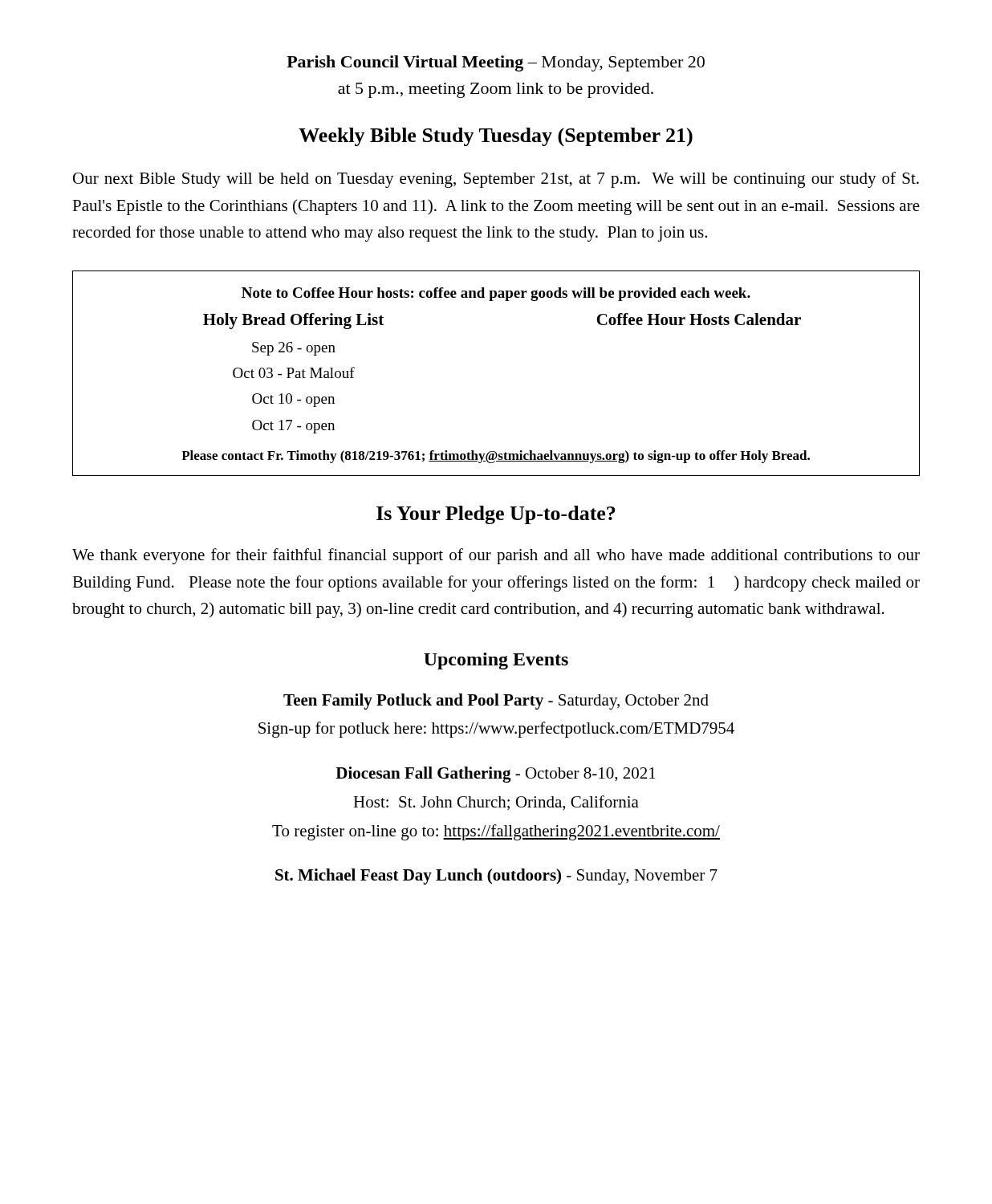Click on the text starting "Our next Bible Study"
This screenshot has height=1204, width=992.
(496, 205)
